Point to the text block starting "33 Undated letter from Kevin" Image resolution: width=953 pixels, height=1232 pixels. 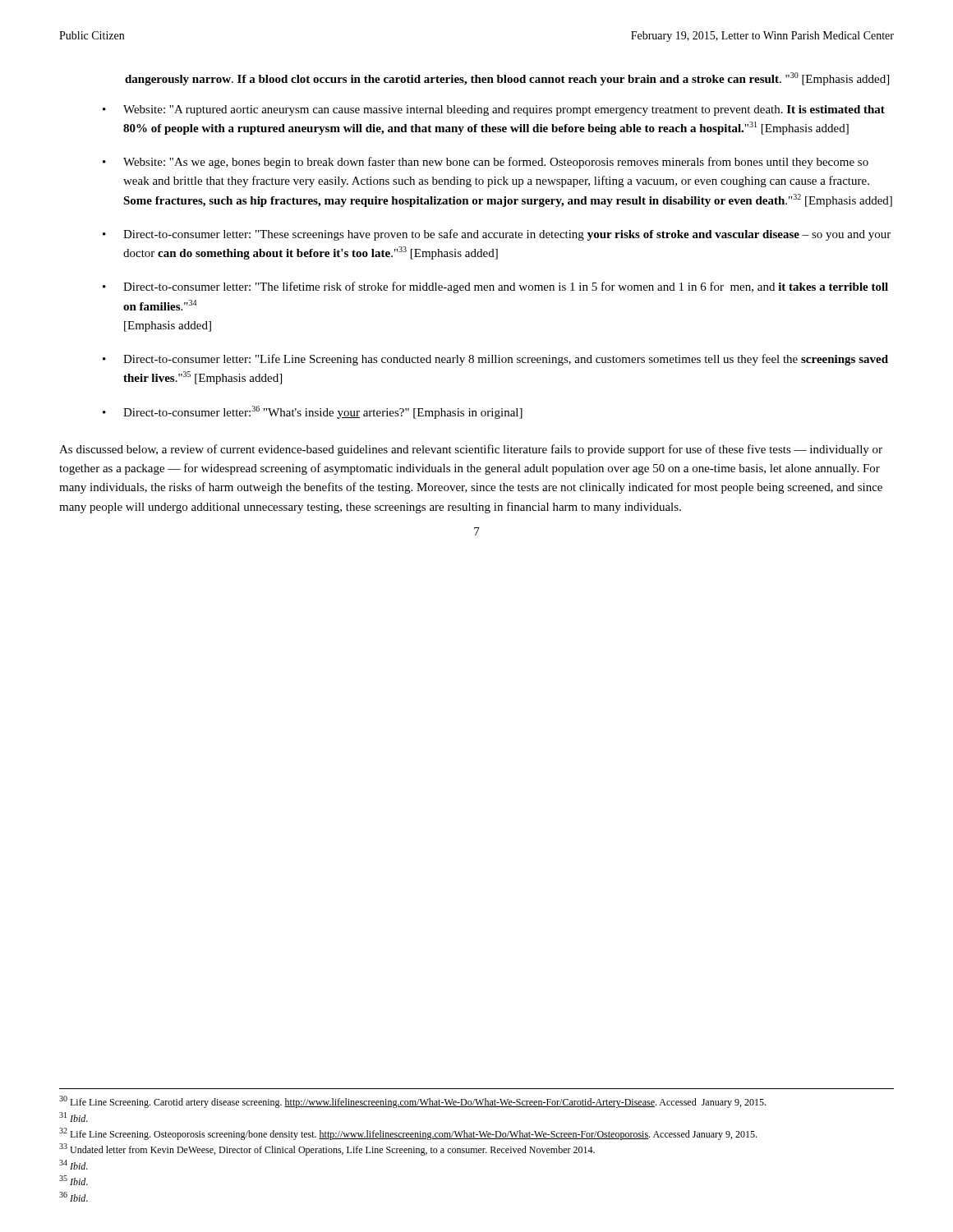tap(327, 1150)
